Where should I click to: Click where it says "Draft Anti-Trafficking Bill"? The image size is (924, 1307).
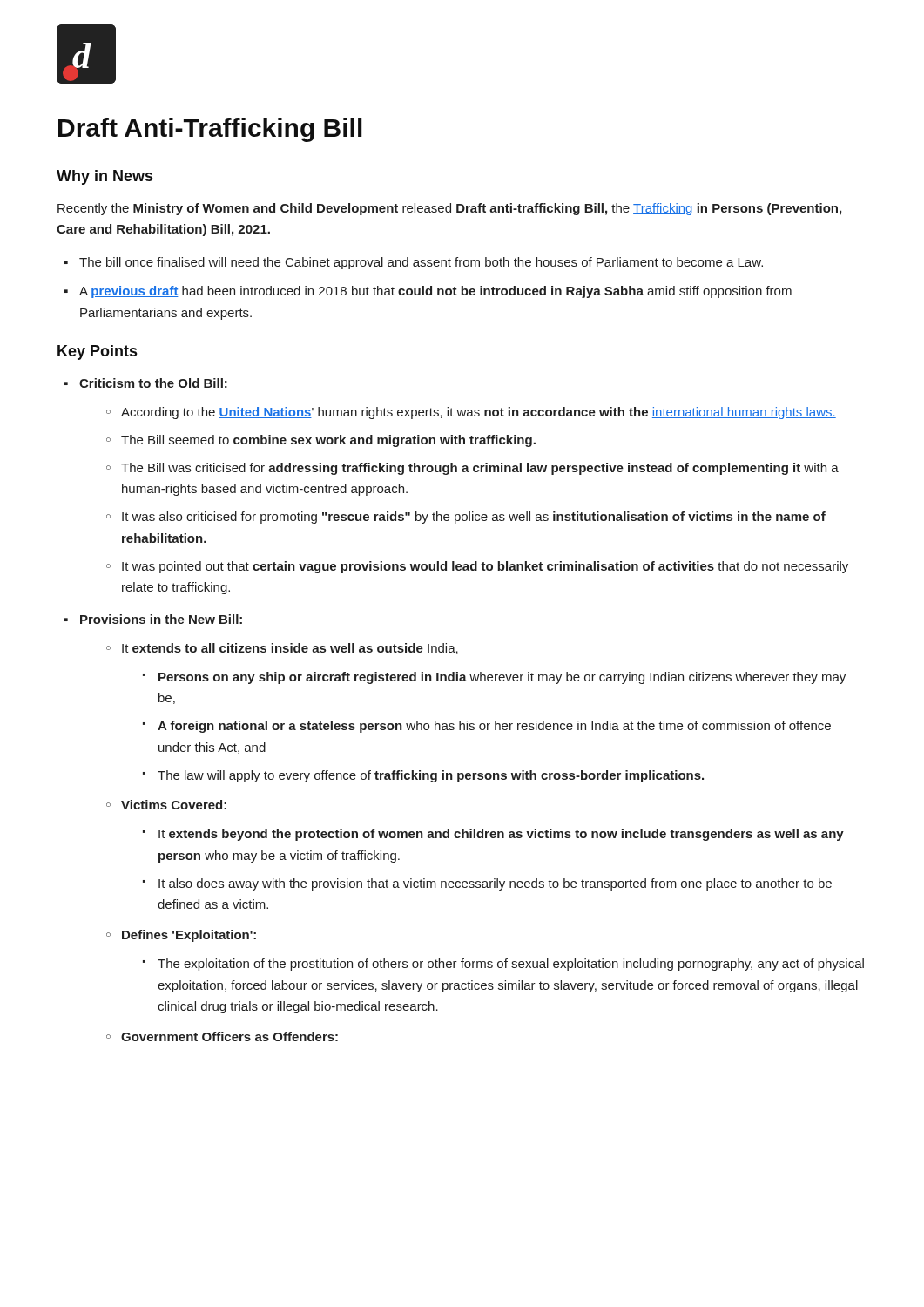(210, 130)
